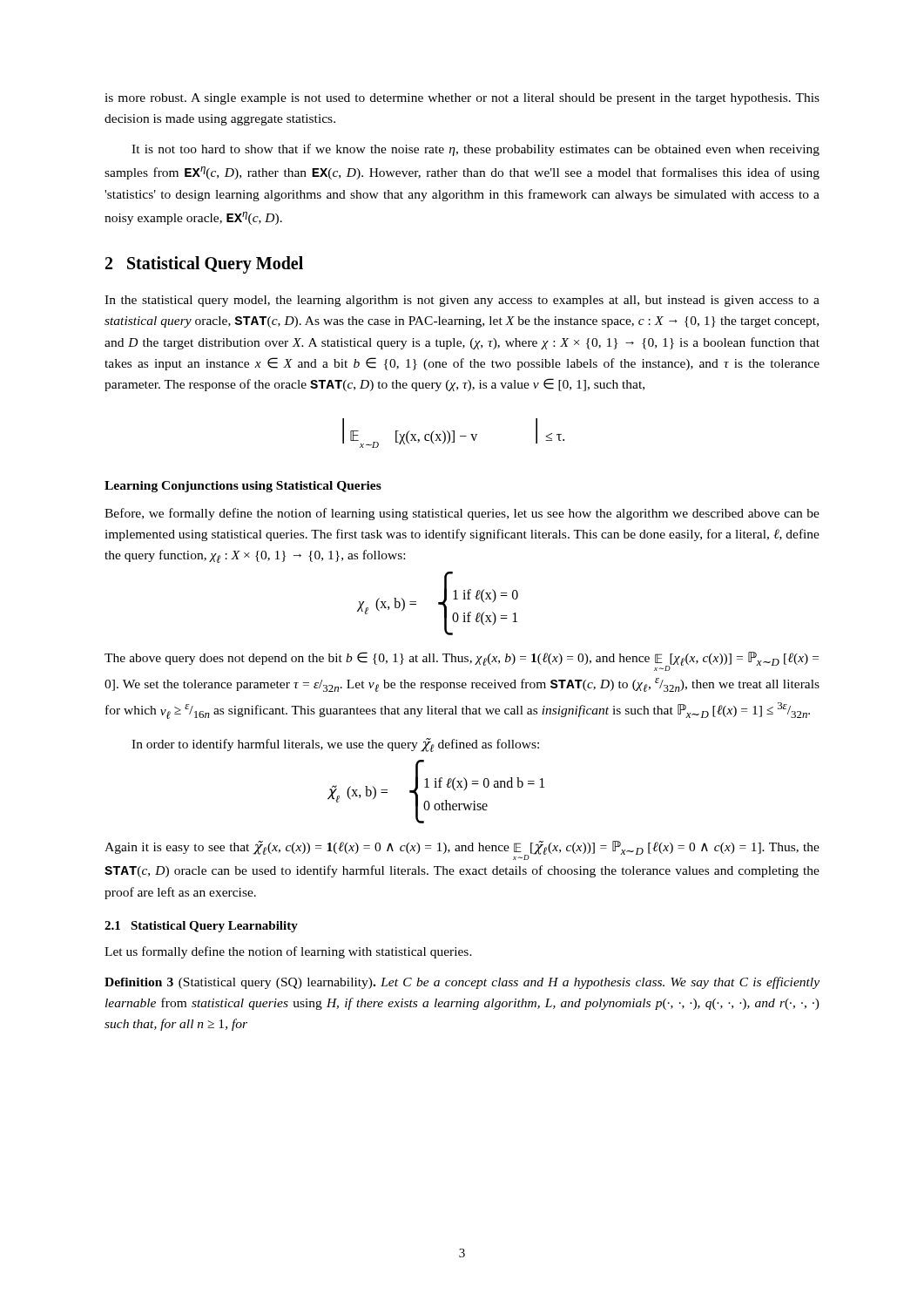Point to the element starting "χ̃ℓ (x, b) ="
The height and width of the screenshot is (1307, 924).
tap(462, 796)
